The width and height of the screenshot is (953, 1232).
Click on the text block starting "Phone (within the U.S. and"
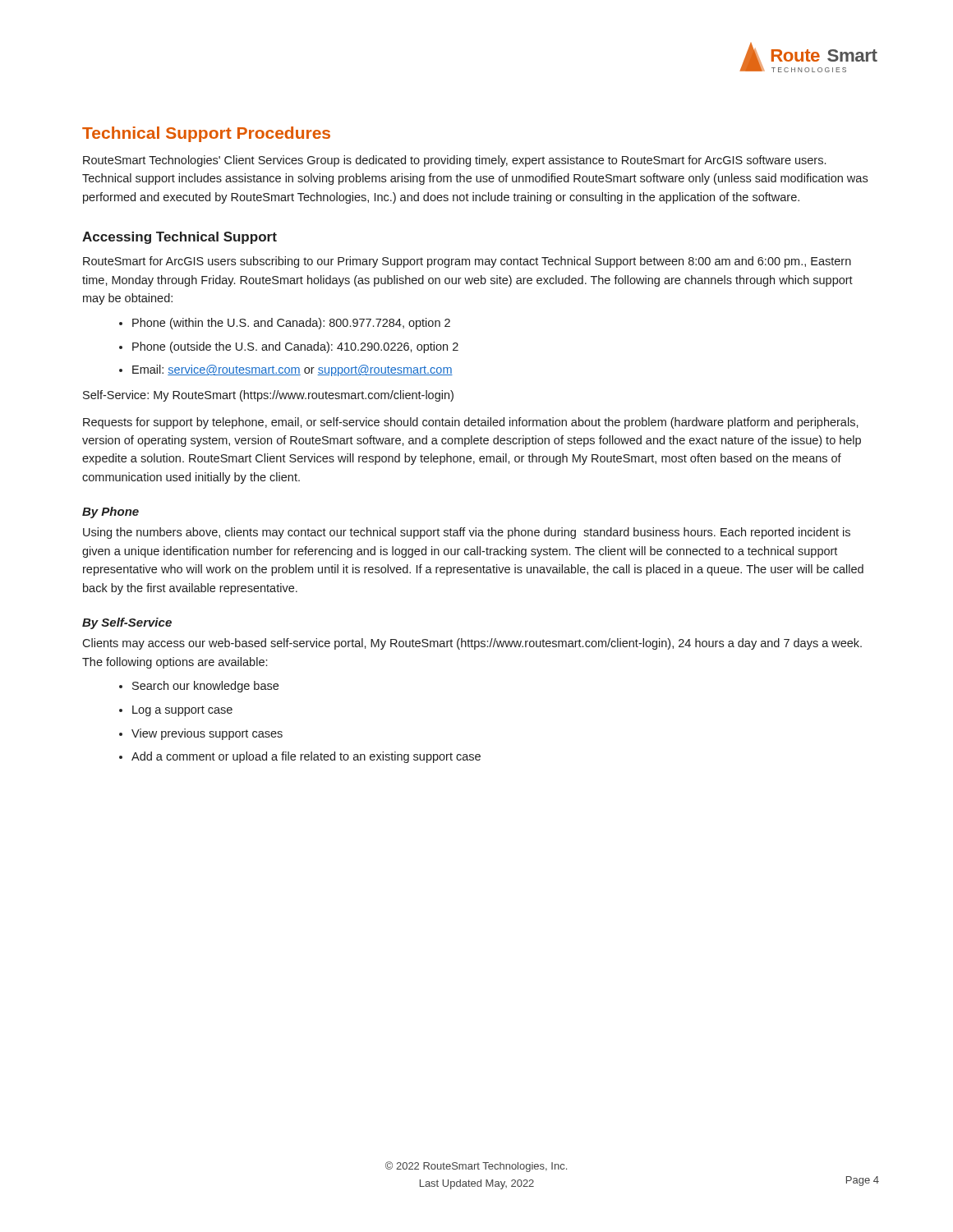[x=291, y=323]
